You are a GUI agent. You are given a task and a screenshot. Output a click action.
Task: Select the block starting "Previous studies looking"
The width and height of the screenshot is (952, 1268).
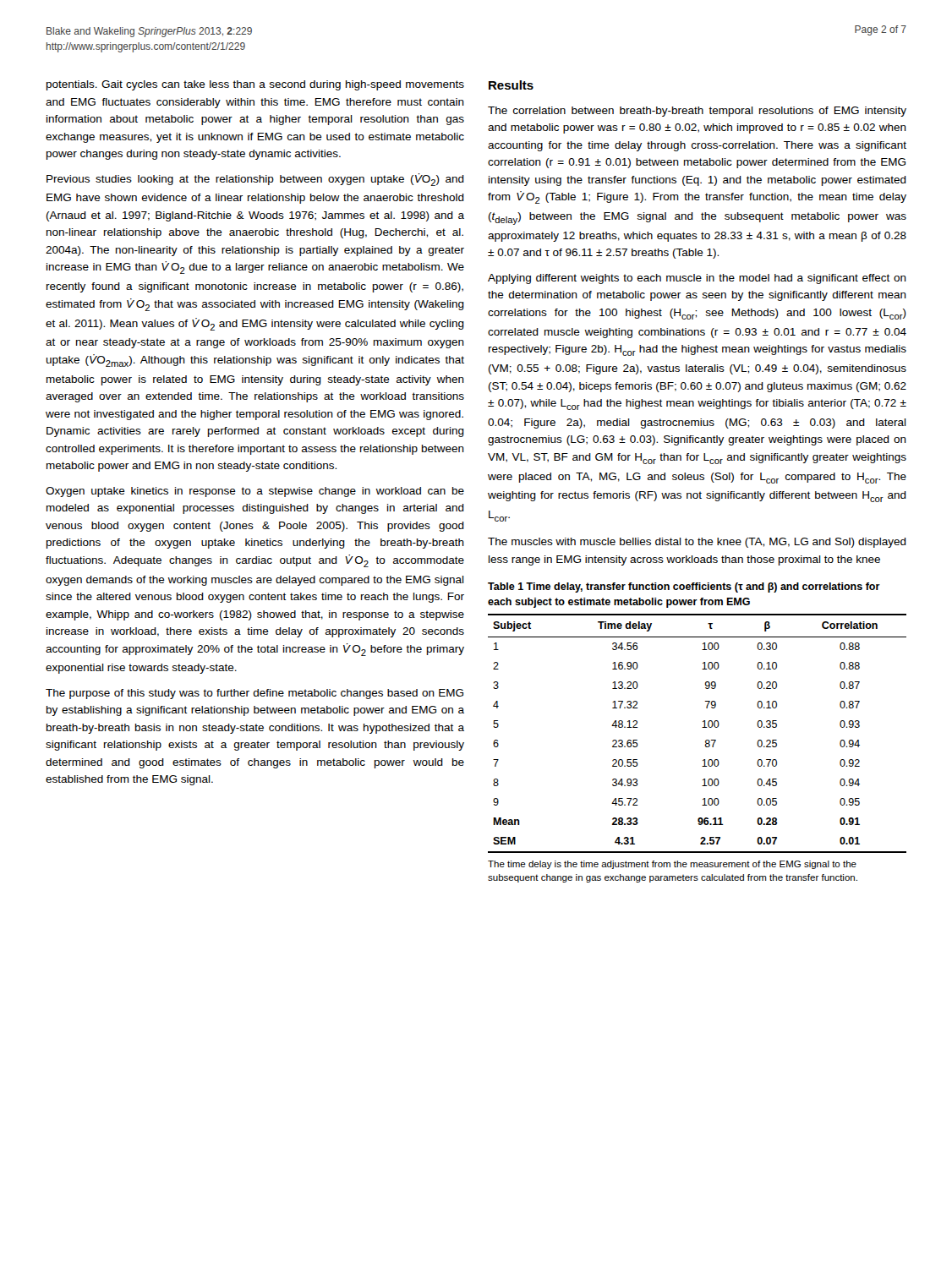click(x=255, y=322)
